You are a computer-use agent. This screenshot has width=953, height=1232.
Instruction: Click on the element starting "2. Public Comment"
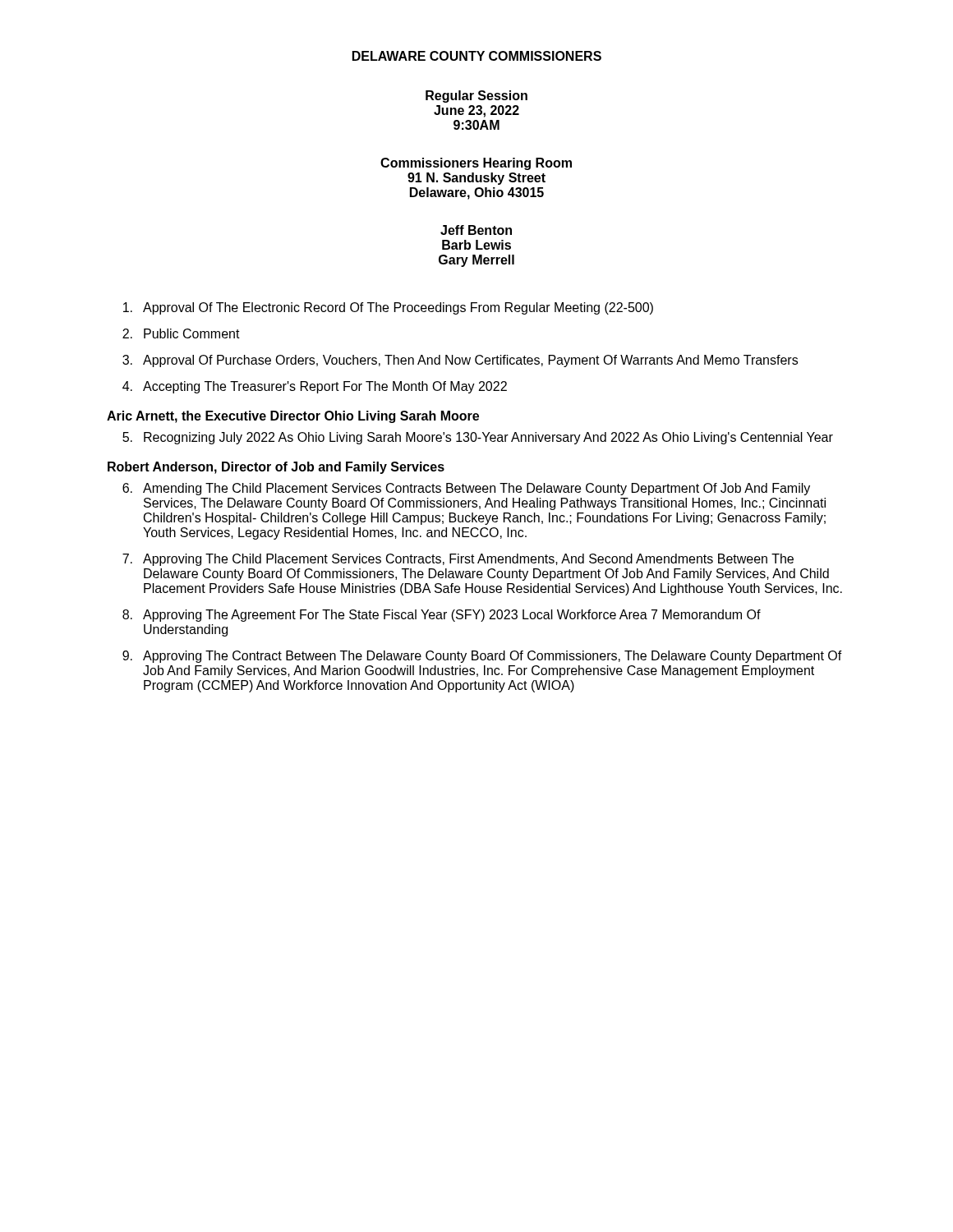coord(181,333)
